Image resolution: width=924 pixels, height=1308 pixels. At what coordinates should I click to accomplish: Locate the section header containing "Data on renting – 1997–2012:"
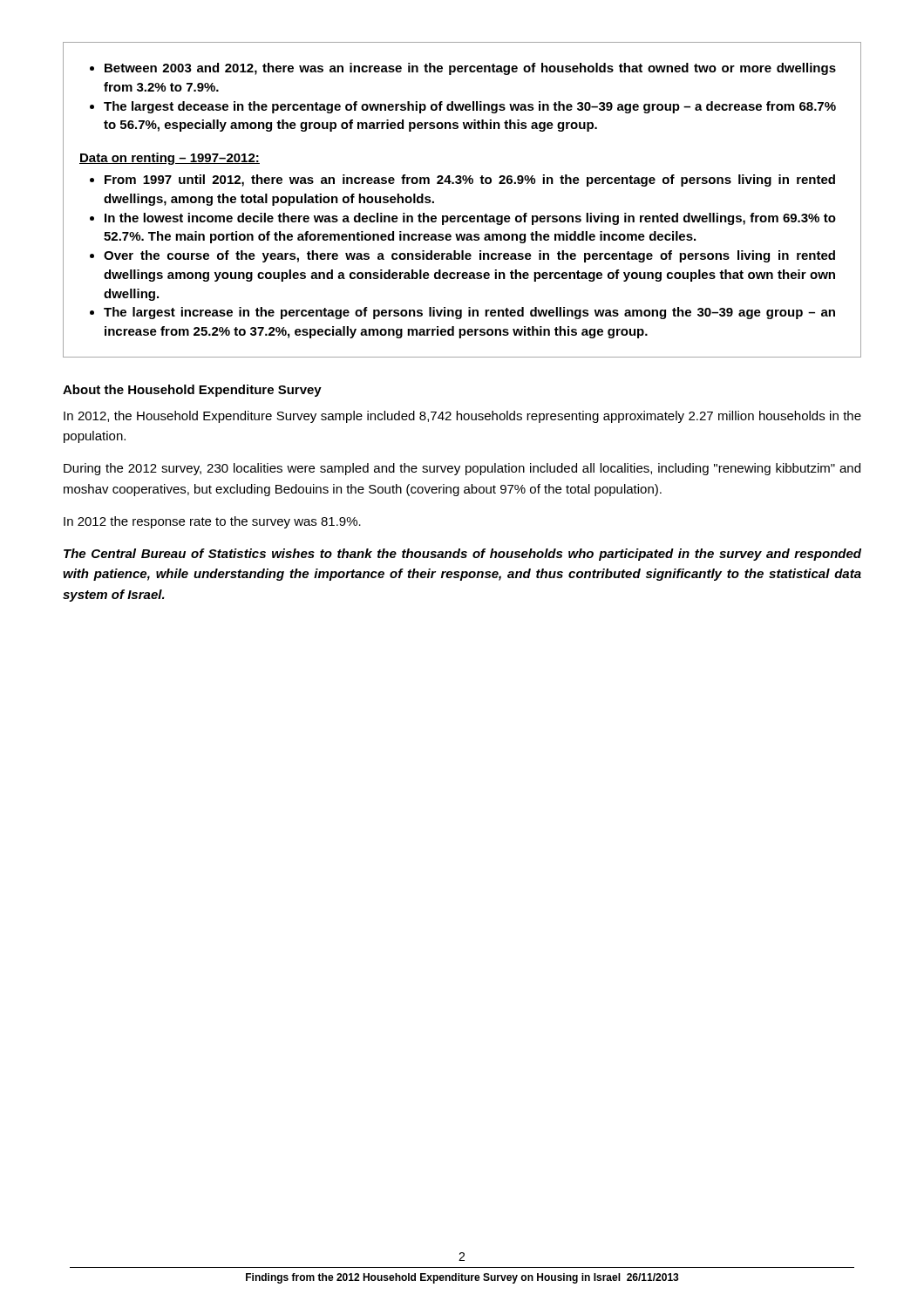170,159
